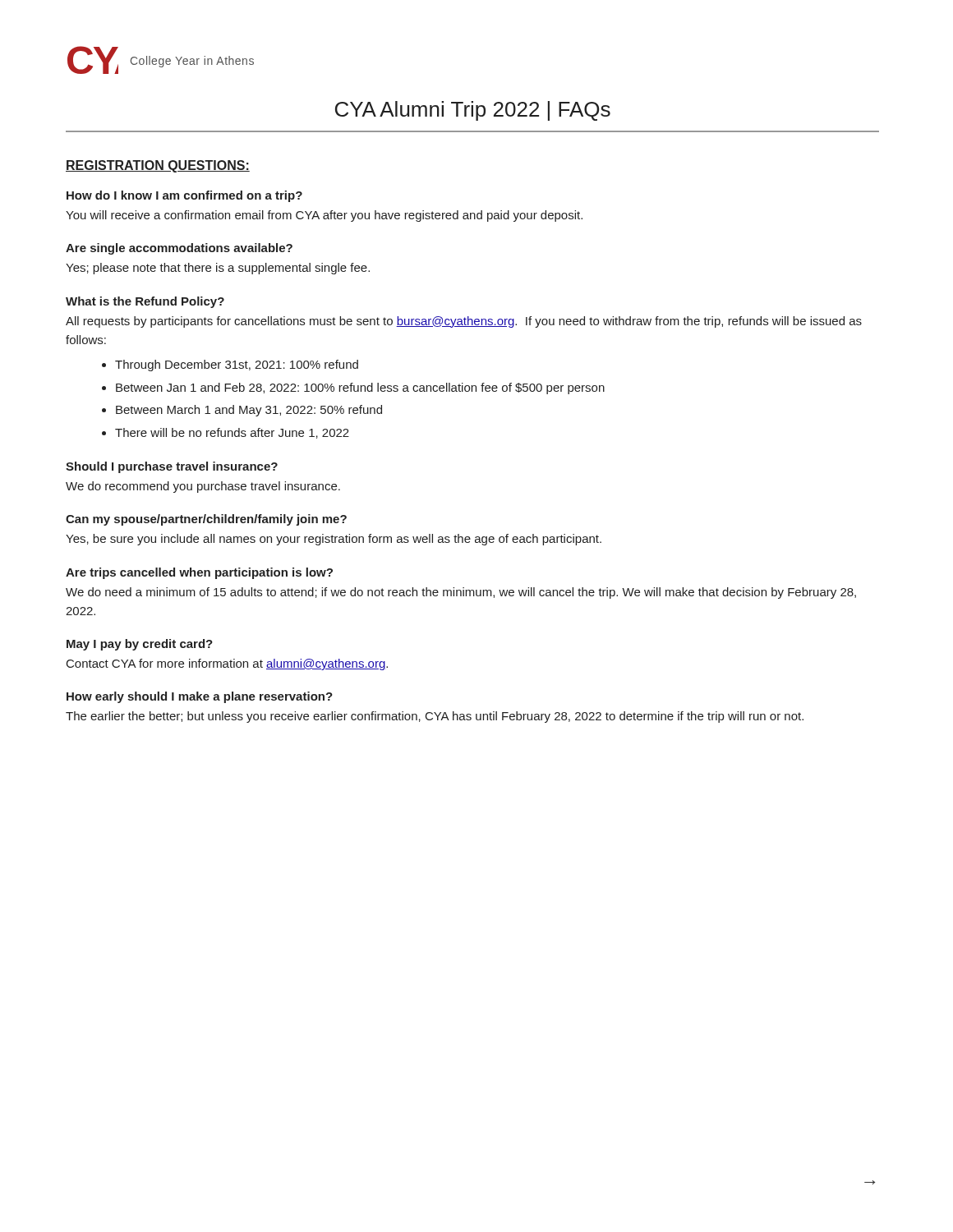Point to the text starting "Are single accommodations available? Yes; please"
The width and height of the screenshot is (953, 1232).
tap(179, 249)
